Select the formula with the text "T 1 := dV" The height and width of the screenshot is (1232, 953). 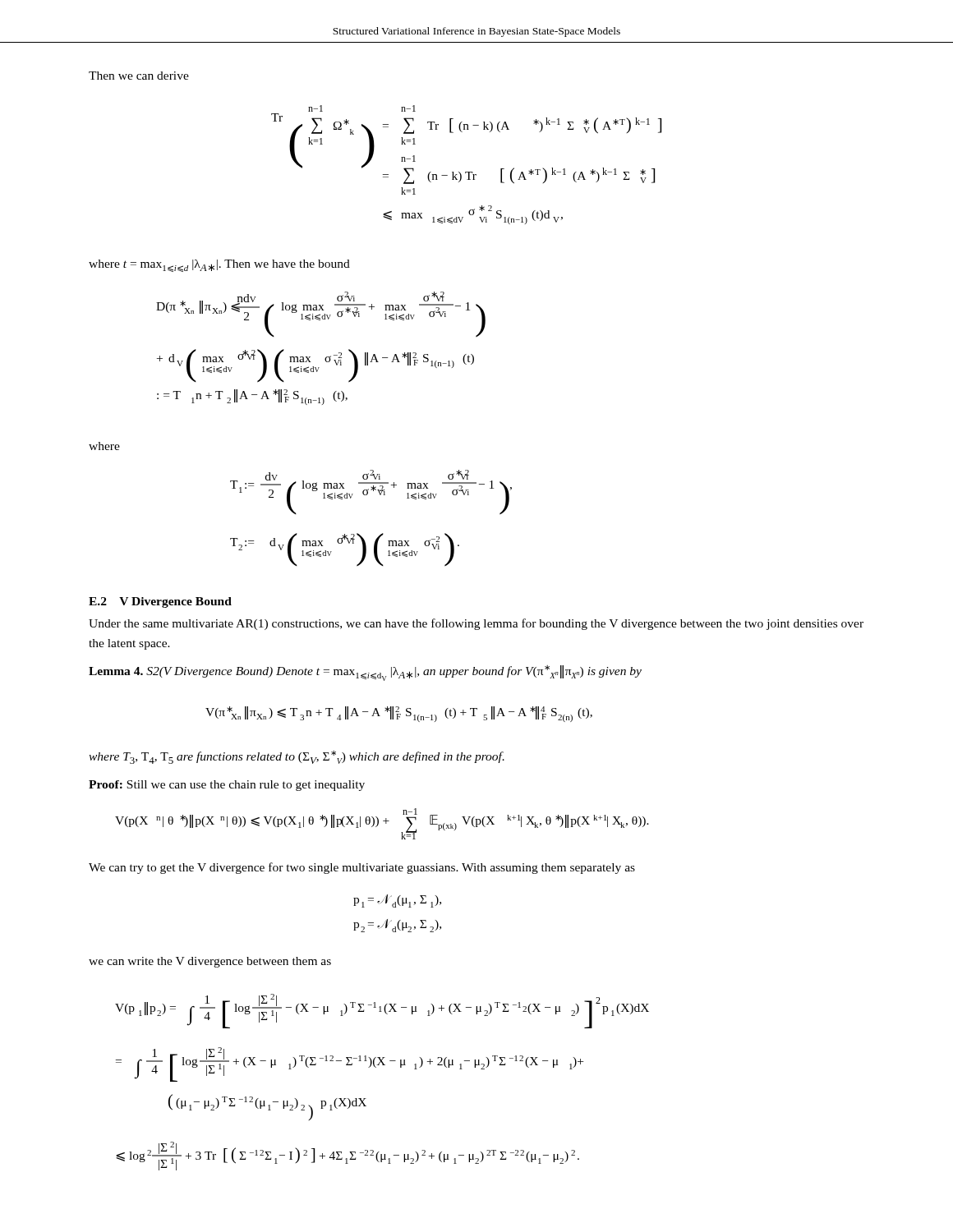click(x=371, y=492)
